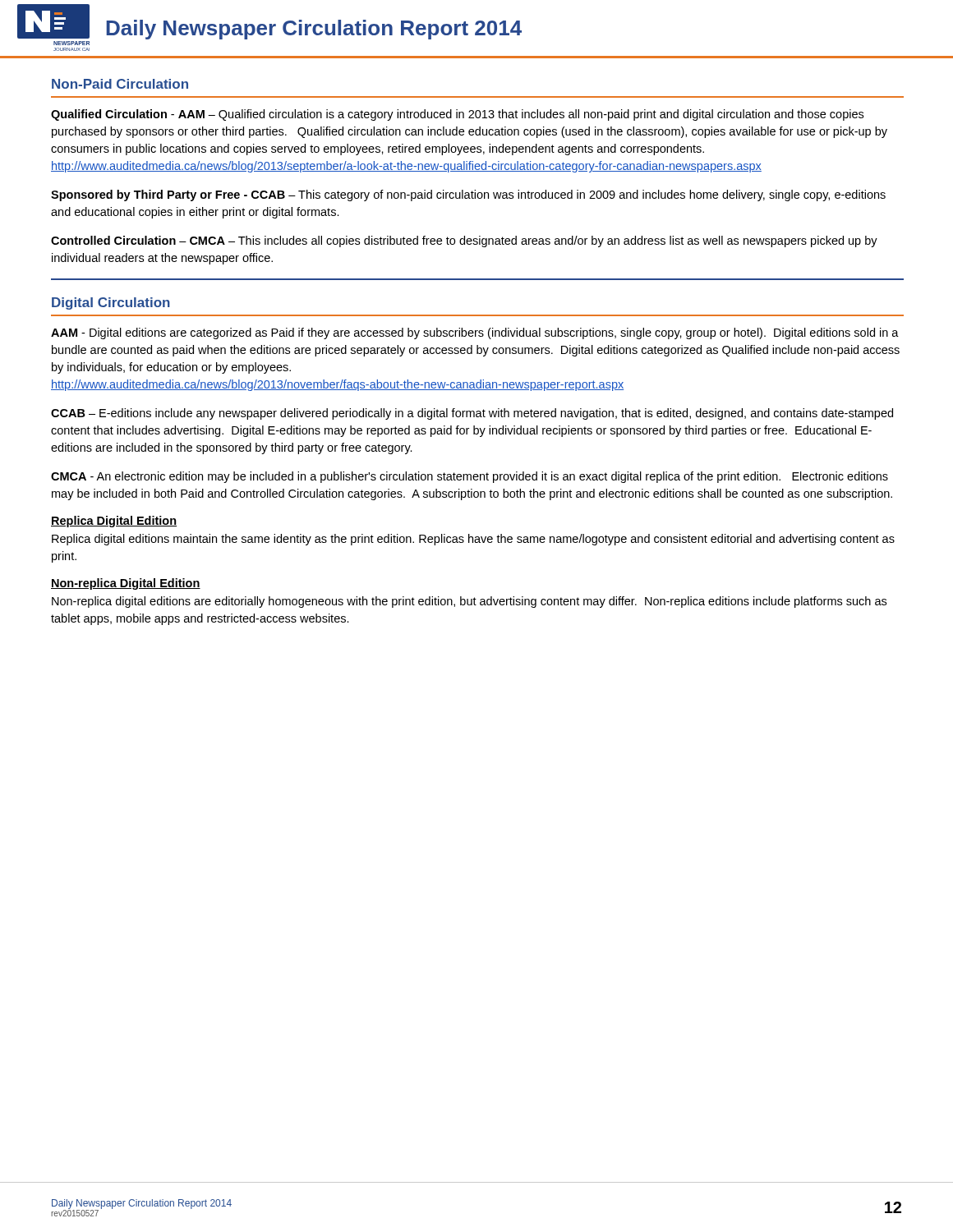Point to the block beginning "CMCA - An electronic edition may"
This screenshot has height=1232, width=953.
point(472,485)
